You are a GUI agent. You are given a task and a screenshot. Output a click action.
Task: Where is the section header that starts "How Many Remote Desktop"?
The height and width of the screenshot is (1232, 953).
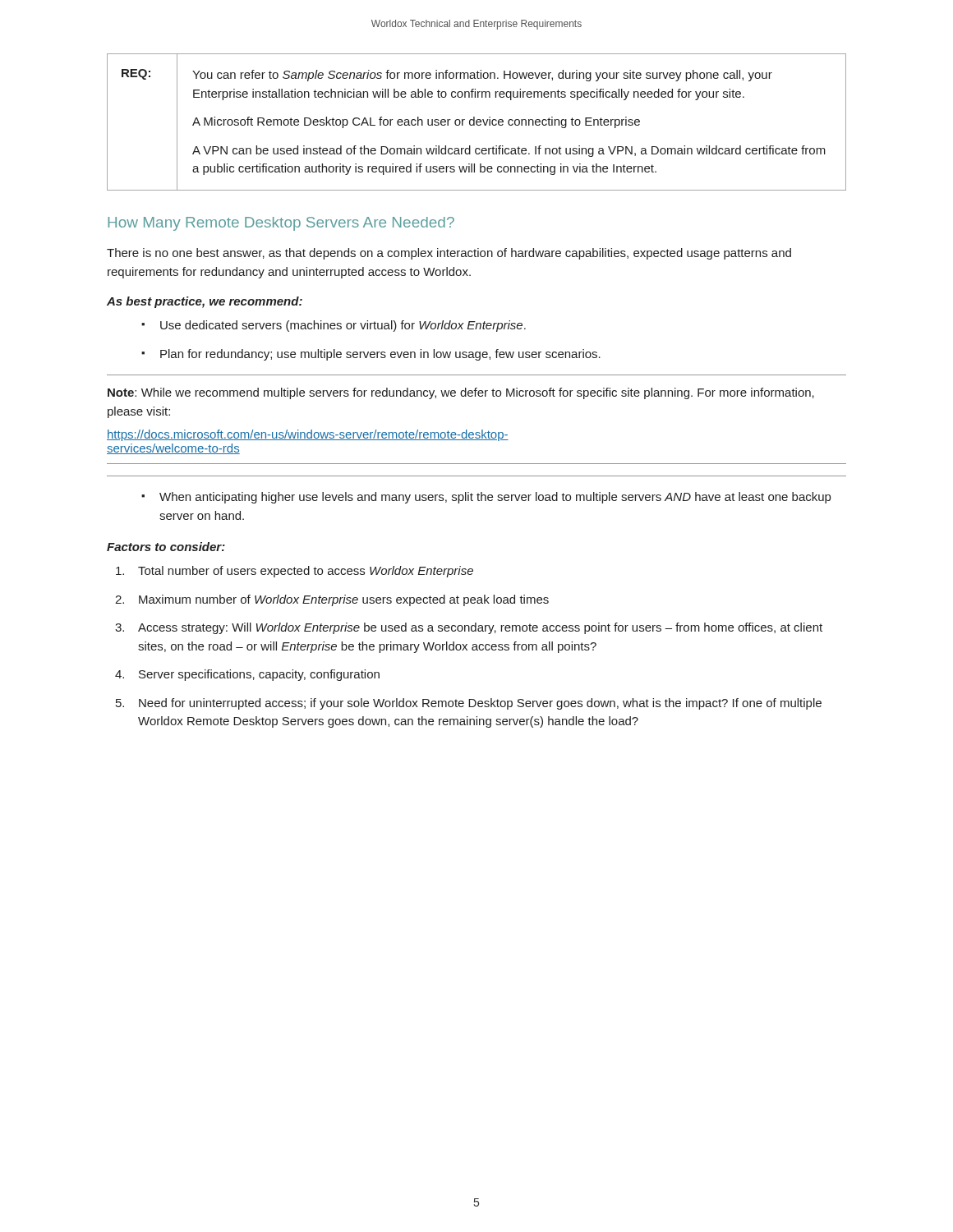coord(281,224)
